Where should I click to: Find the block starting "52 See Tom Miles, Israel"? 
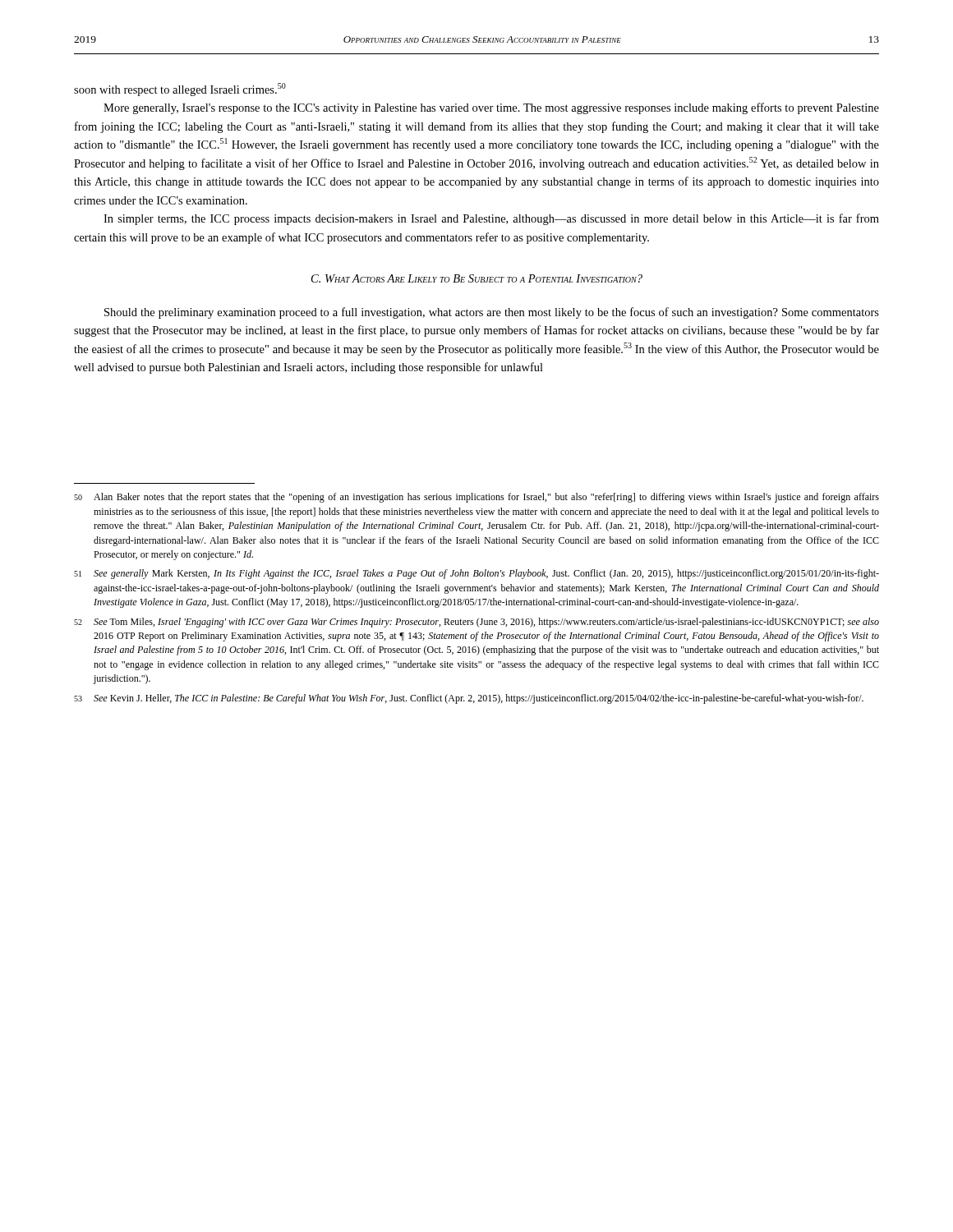tap(476, 651)
